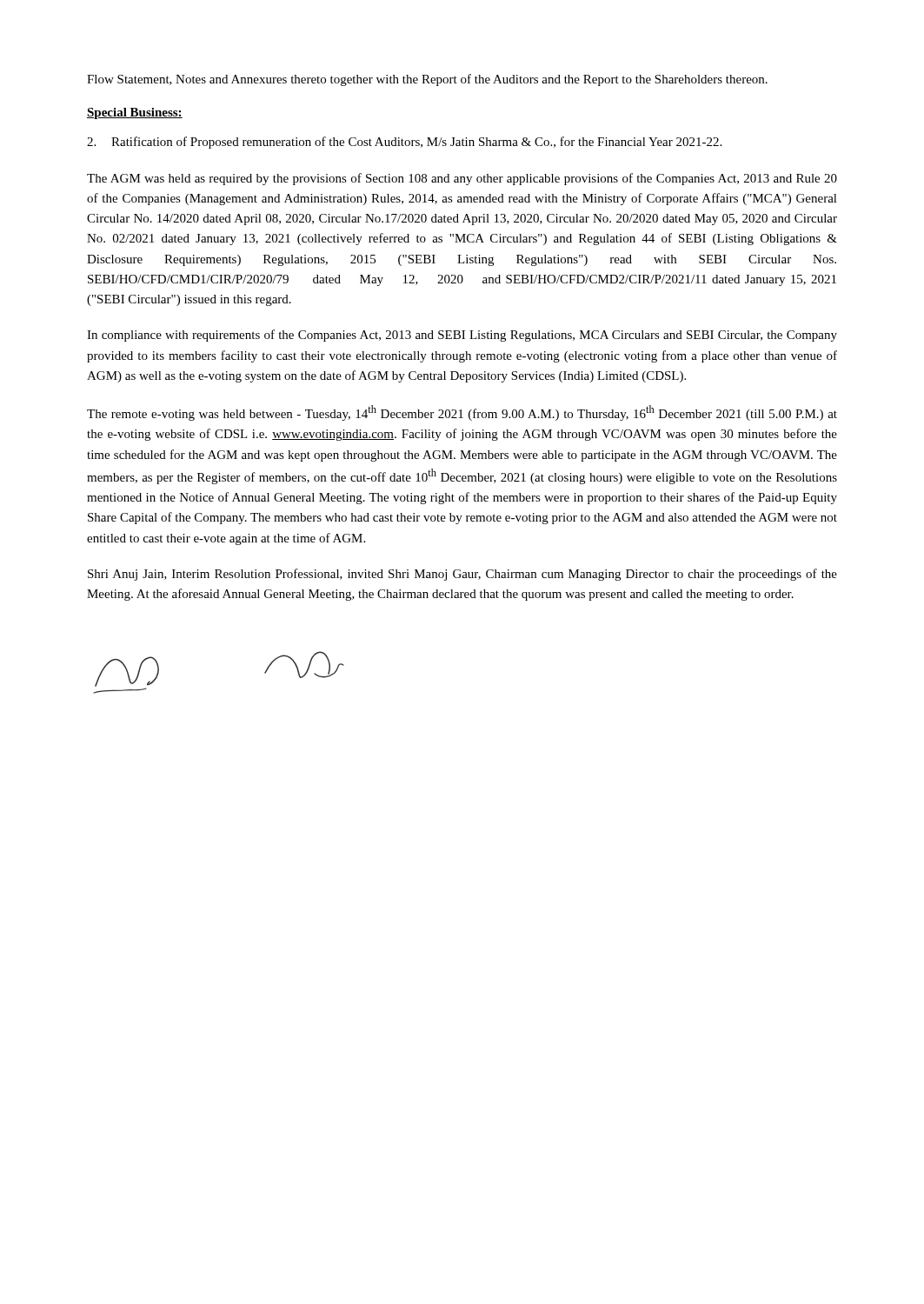Find the region starting "Flow Statement, Notes and Annexures"
924x1304 pixels.
427,79
